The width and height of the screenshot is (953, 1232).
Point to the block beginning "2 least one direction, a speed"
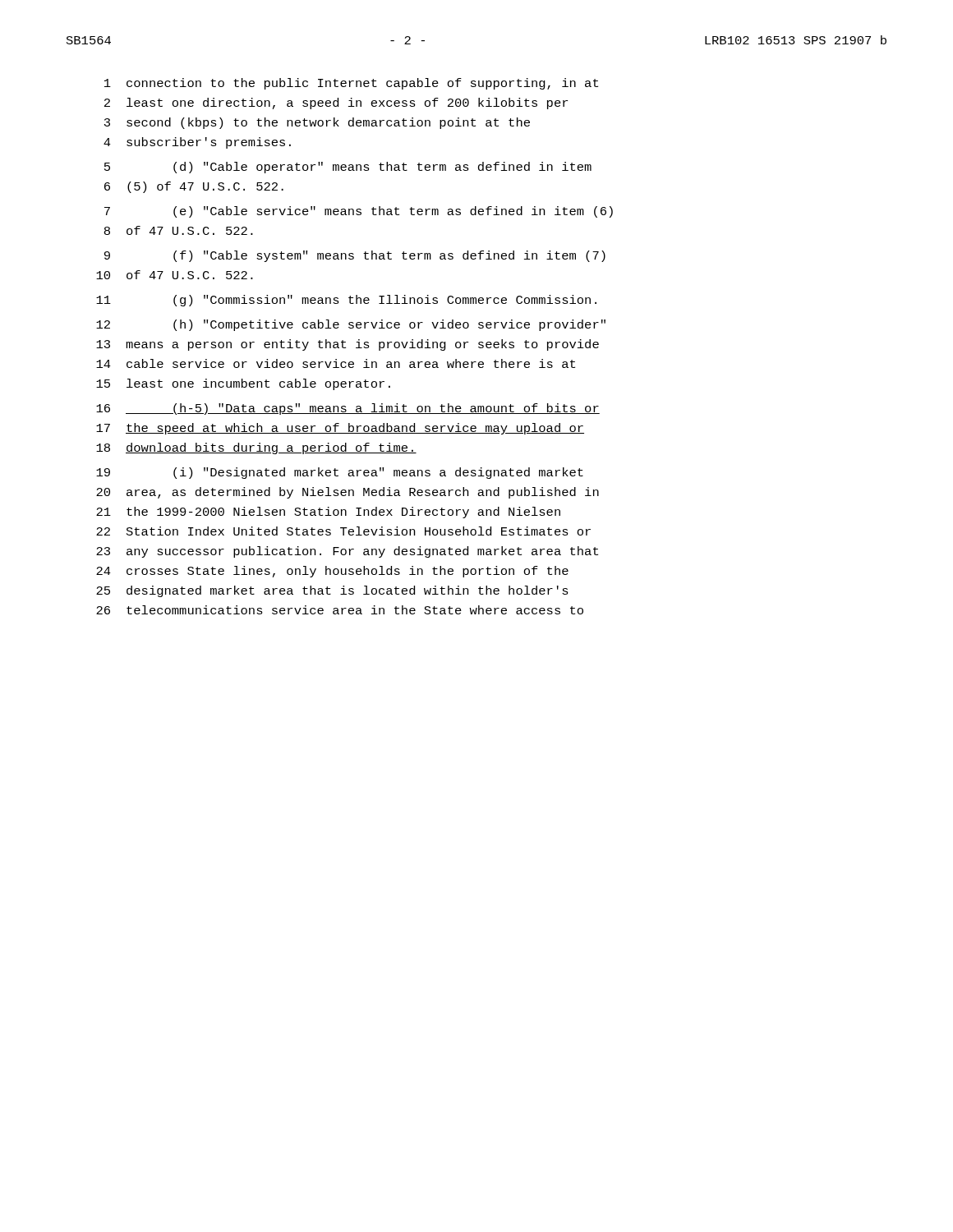tap(476, 103)
